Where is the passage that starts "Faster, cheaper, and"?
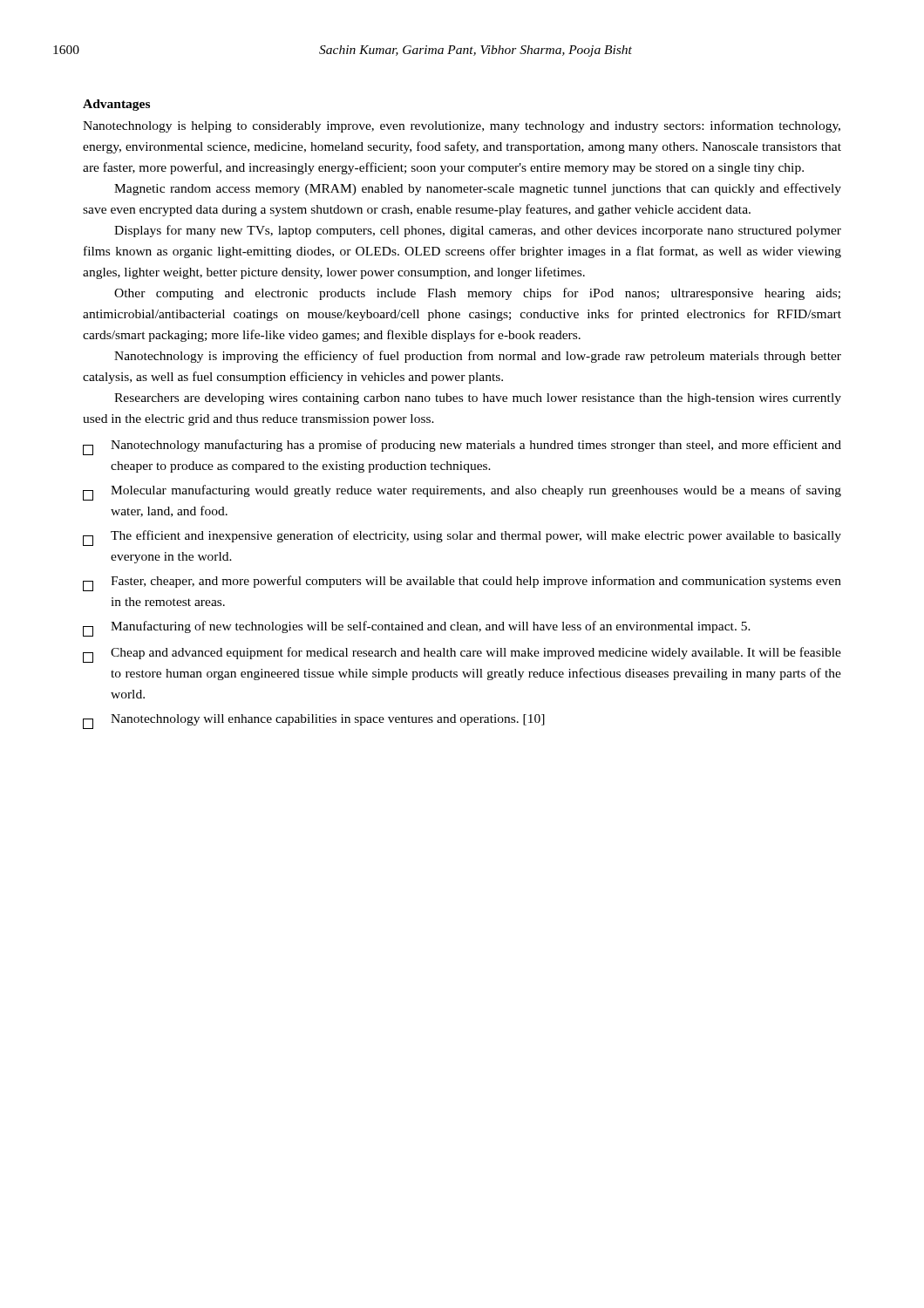924x1308 pixels. 462,591
